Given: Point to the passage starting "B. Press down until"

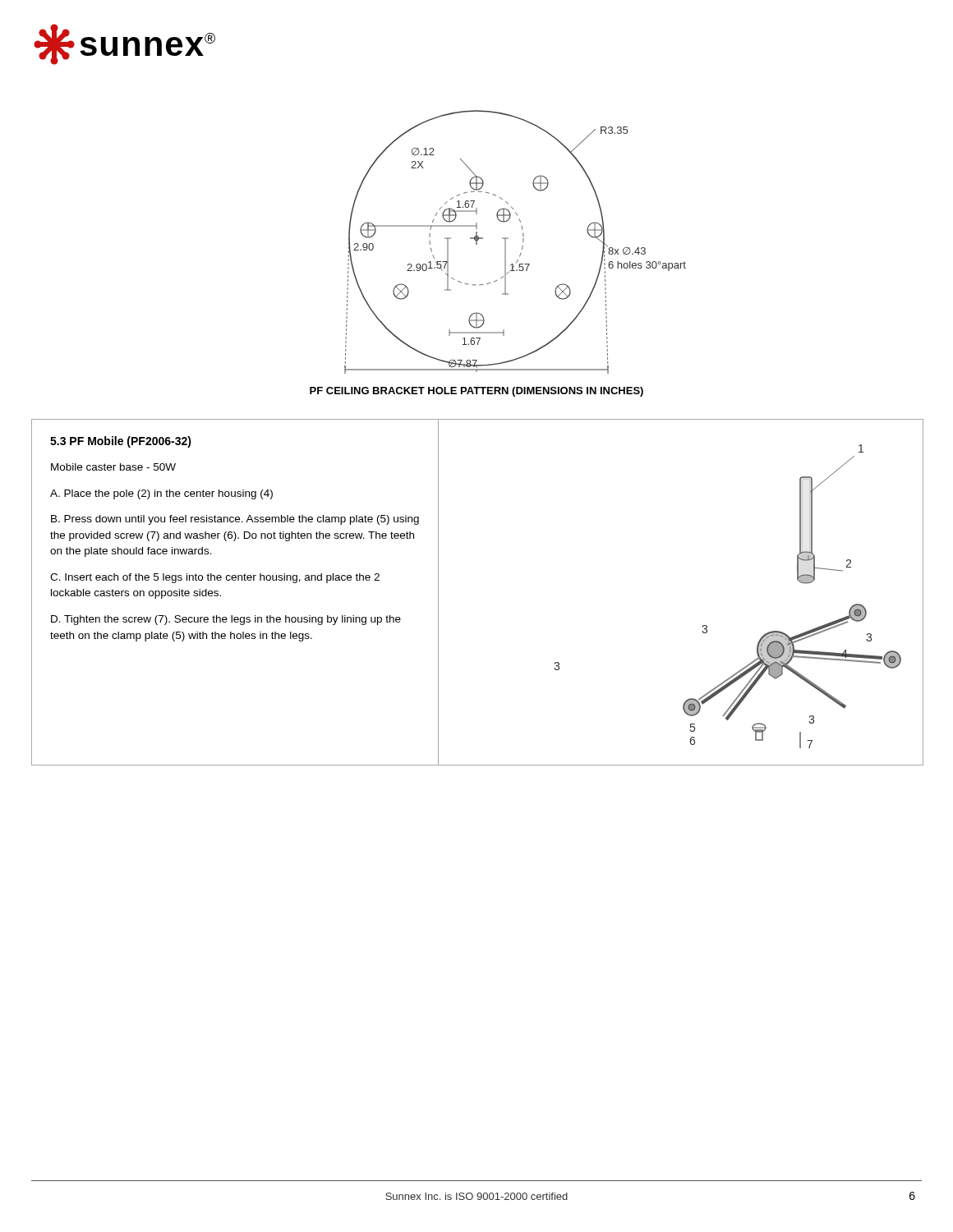Looking at the screenshot, I should tap(235, 535).
